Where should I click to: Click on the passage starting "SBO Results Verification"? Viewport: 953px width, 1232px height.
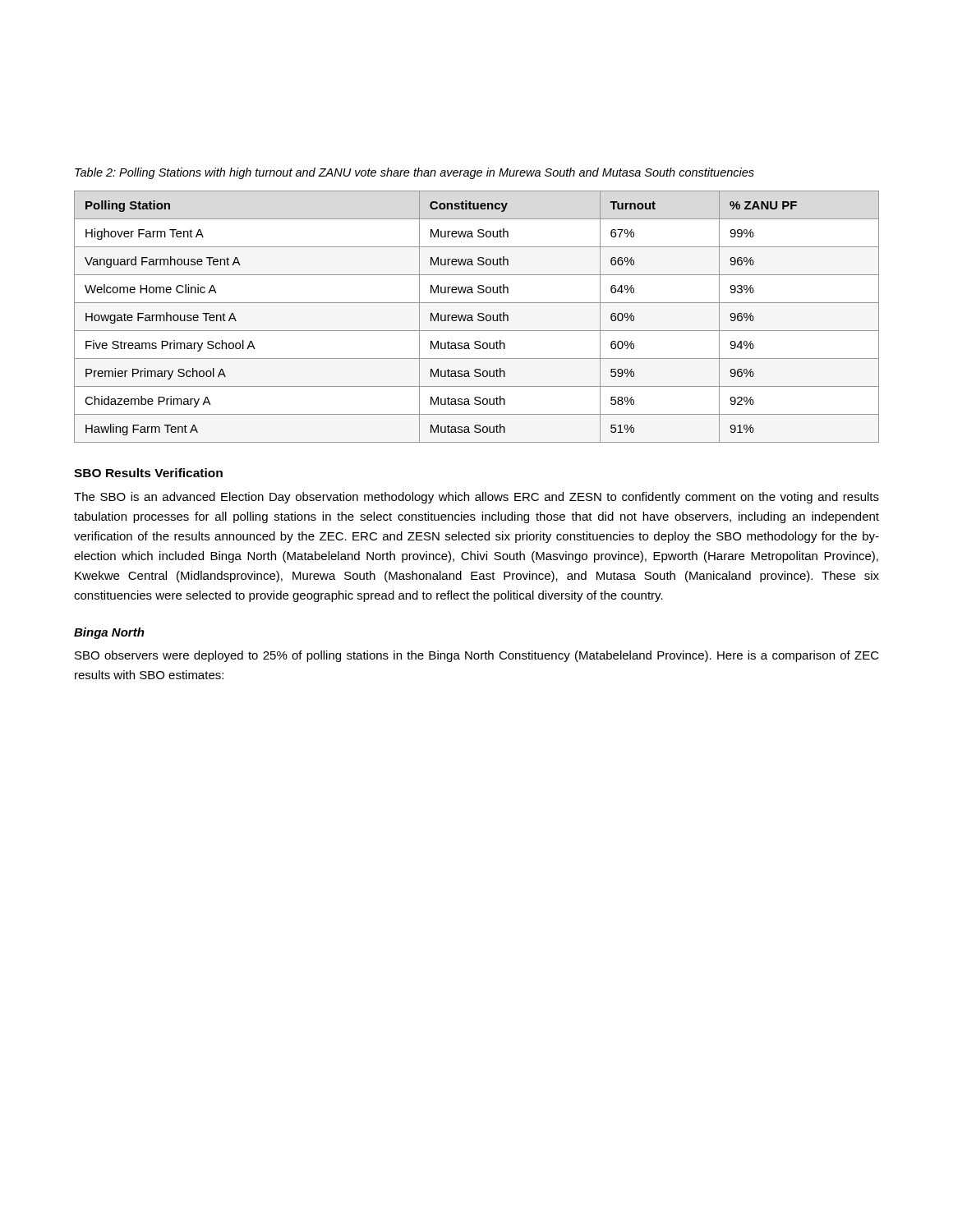coord(149,473)
